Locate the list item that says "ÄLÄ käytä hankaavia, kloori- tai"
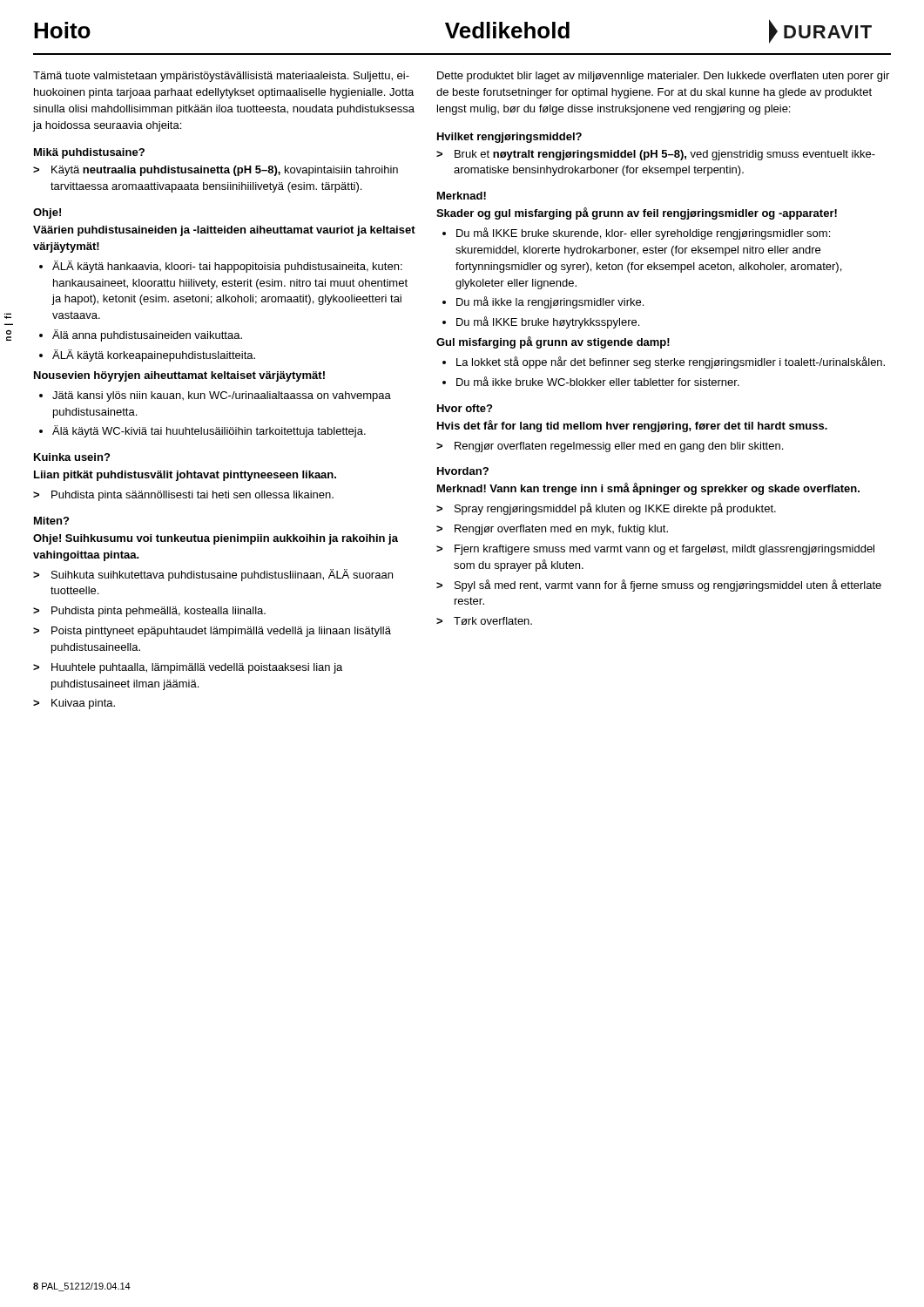 [224, 291]
